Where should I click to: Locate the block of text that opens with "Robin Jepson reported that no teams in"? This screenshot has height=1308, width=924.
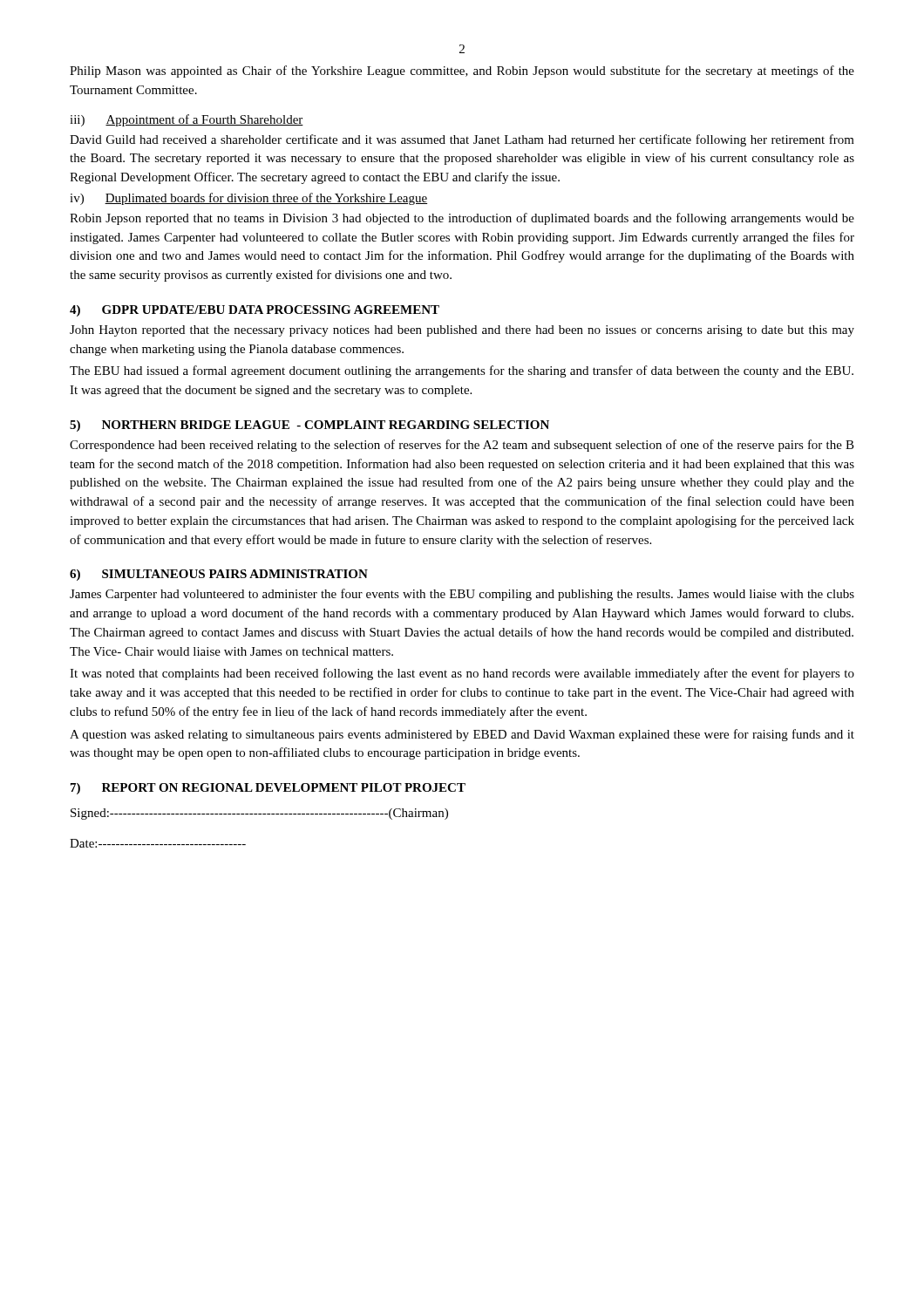(462, 246)
